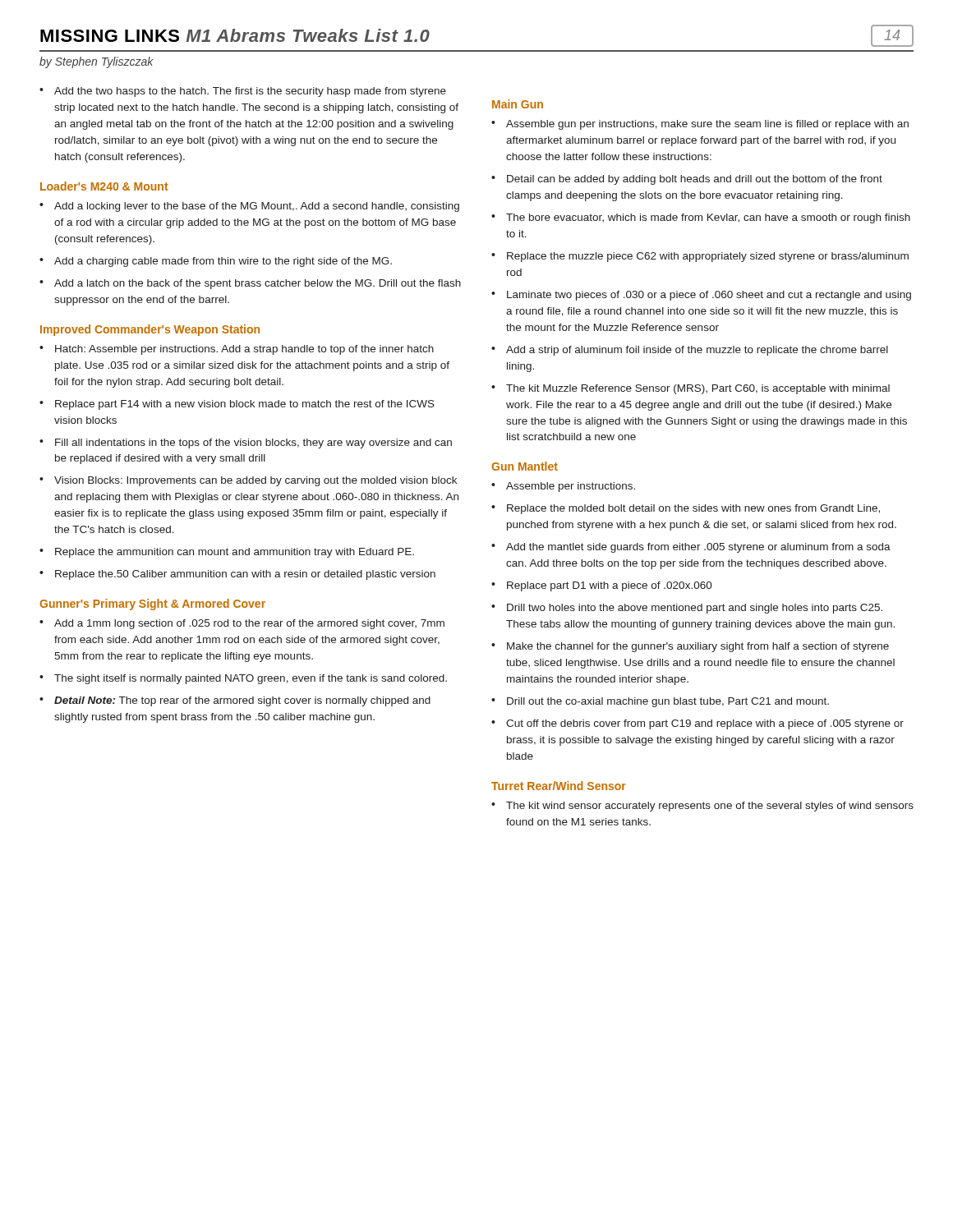Locate the list item that says "• Add a locking"
Viewport: 953px width, 1232px height.
coord(251,222)
